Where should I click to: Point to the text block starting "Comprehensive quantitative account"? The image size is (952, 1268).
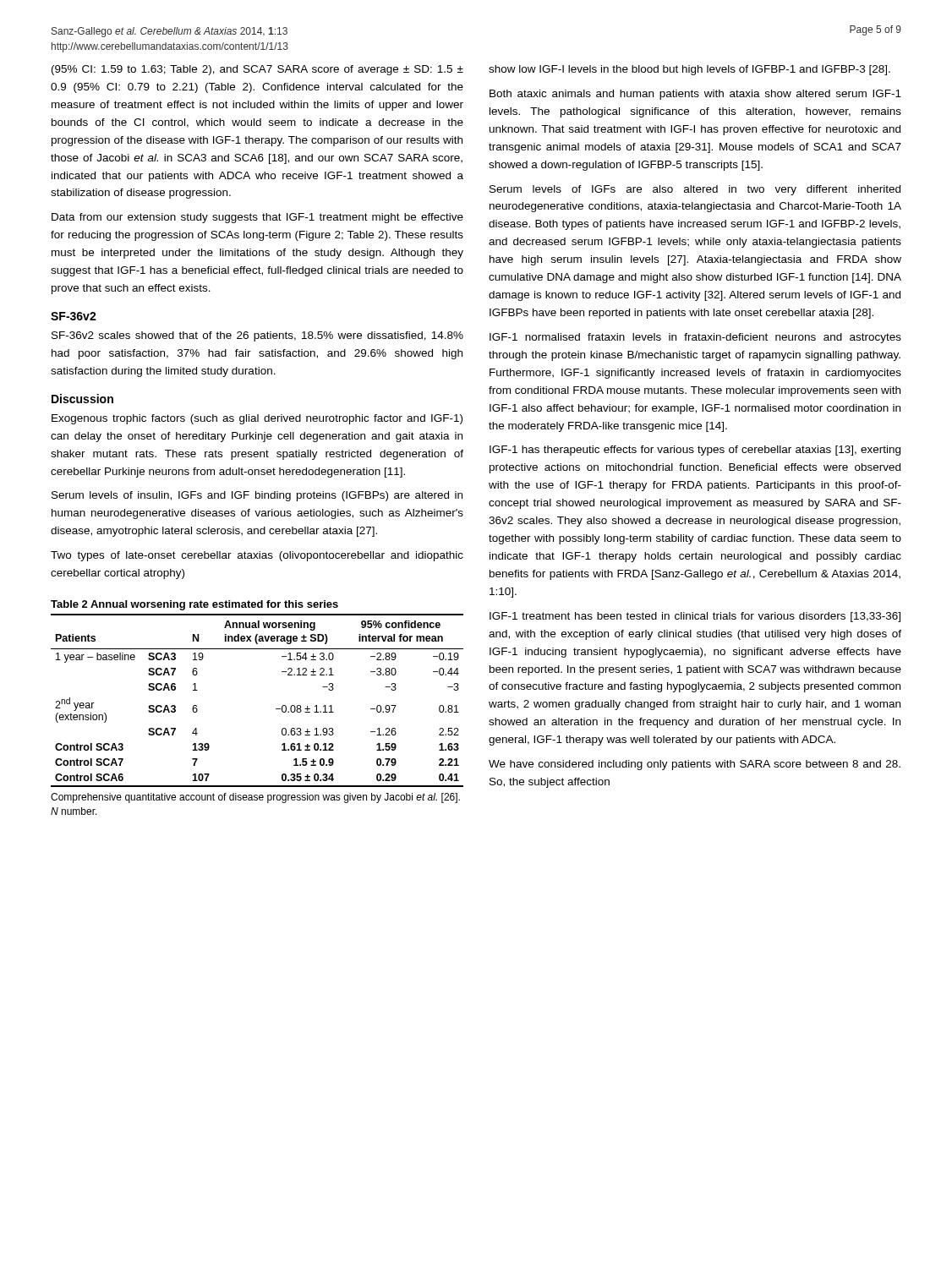point(256,804)
